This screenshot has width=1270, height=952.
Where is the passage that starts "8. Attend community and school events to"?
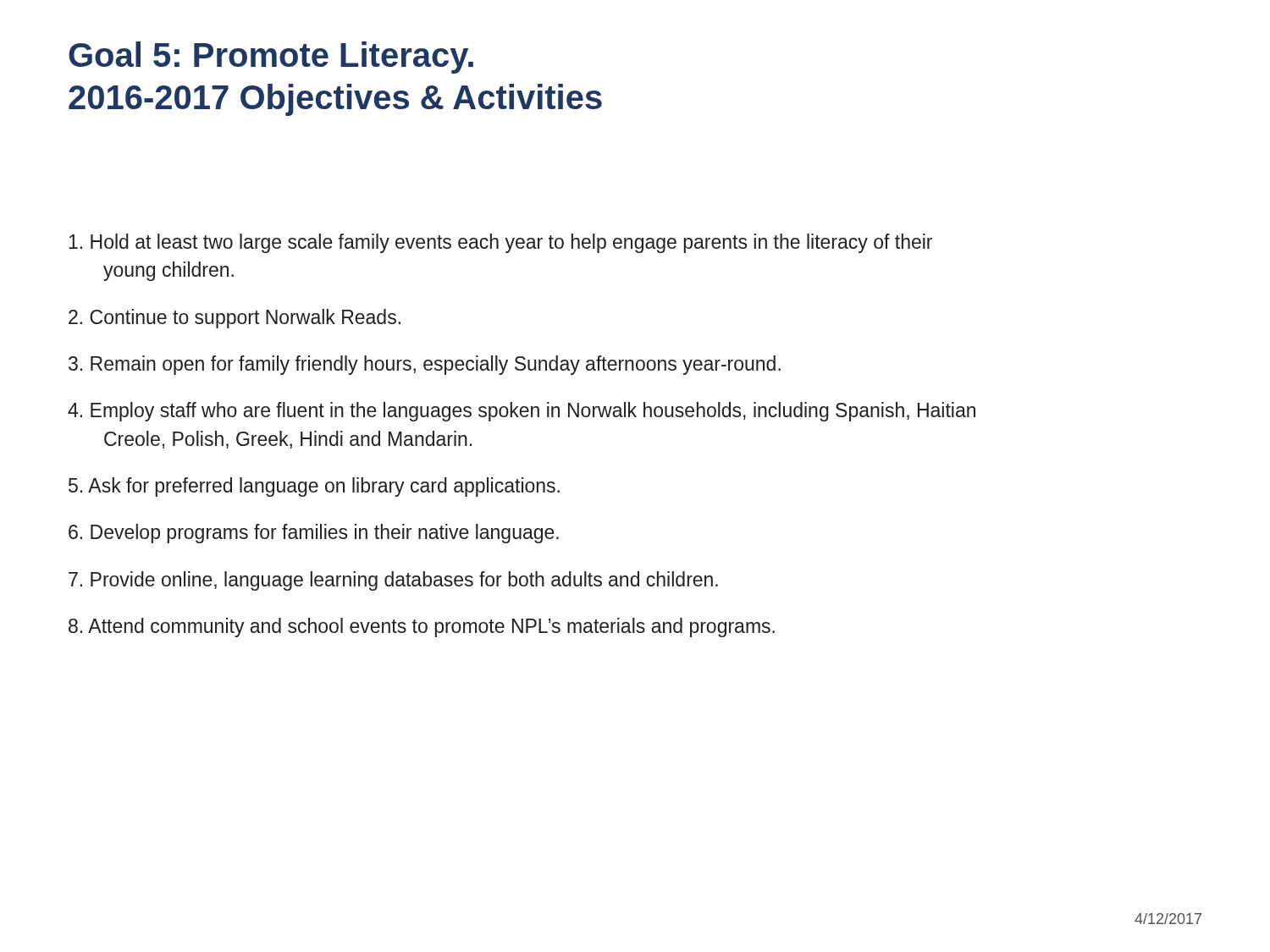422,626
